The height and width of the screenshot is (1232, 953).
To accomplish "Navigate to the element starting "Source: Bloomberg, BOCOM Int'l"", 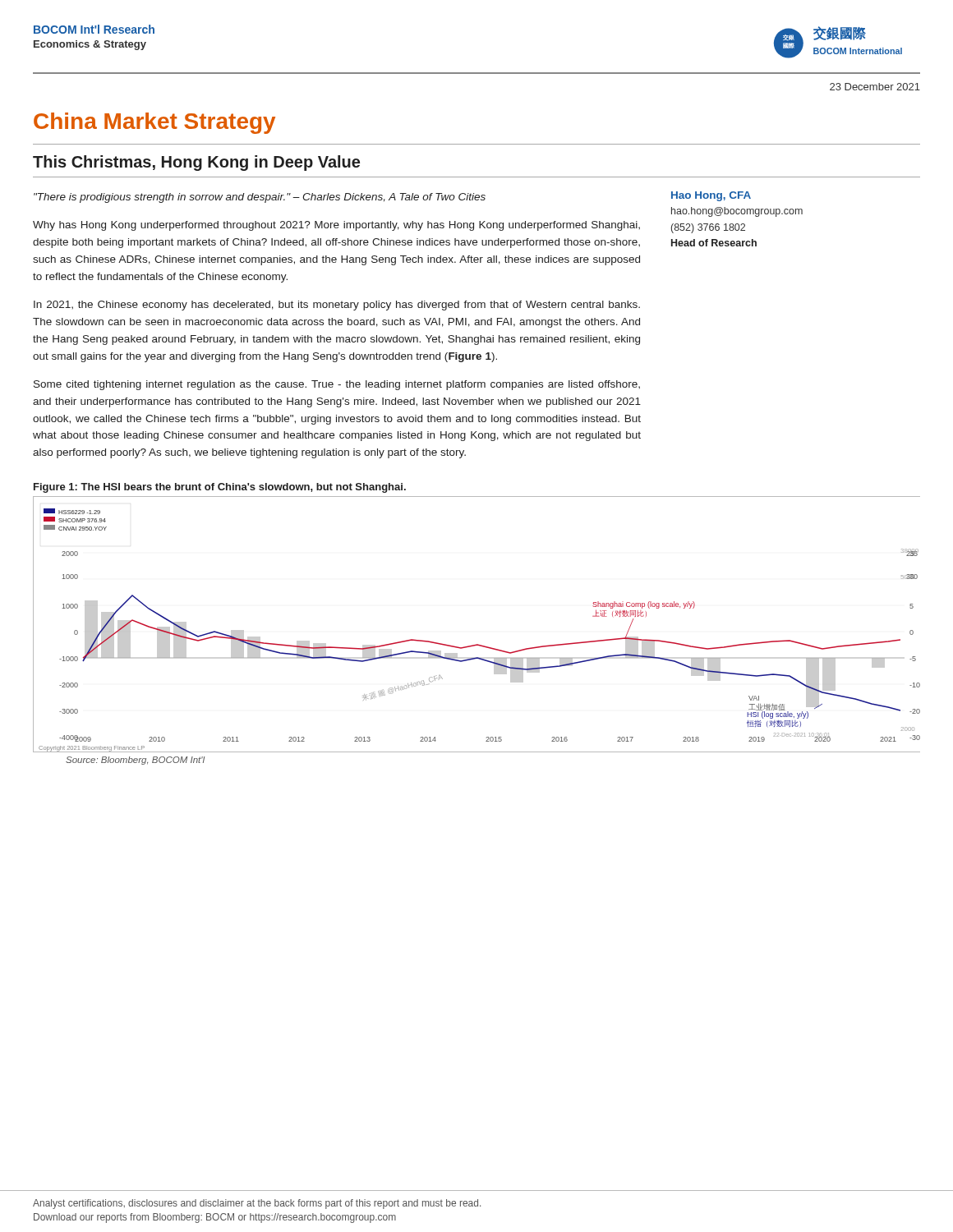I will coord(476,760).
